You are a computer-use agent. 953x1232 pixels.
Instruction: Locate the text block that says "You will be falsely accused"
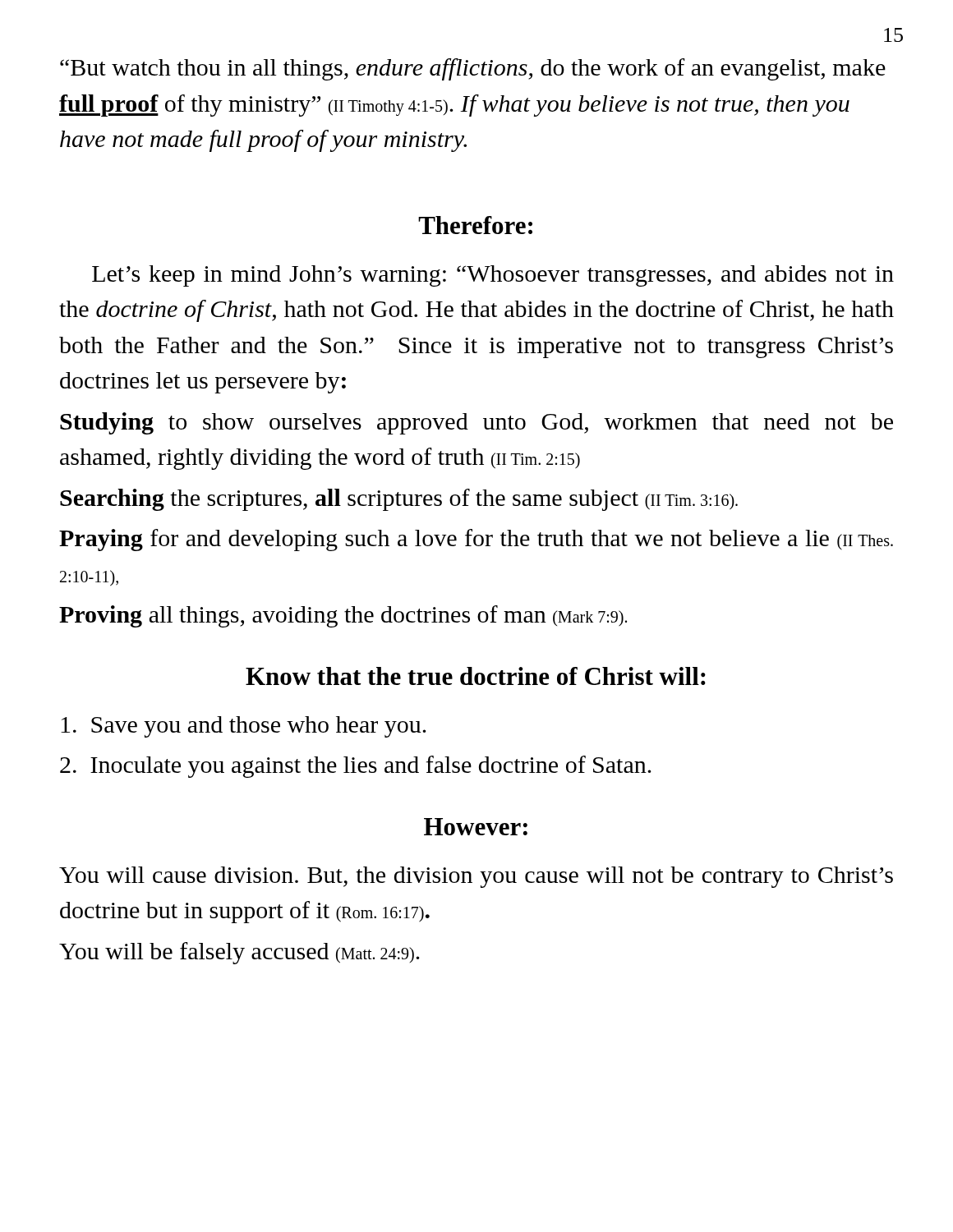click(x=240, y=950)
